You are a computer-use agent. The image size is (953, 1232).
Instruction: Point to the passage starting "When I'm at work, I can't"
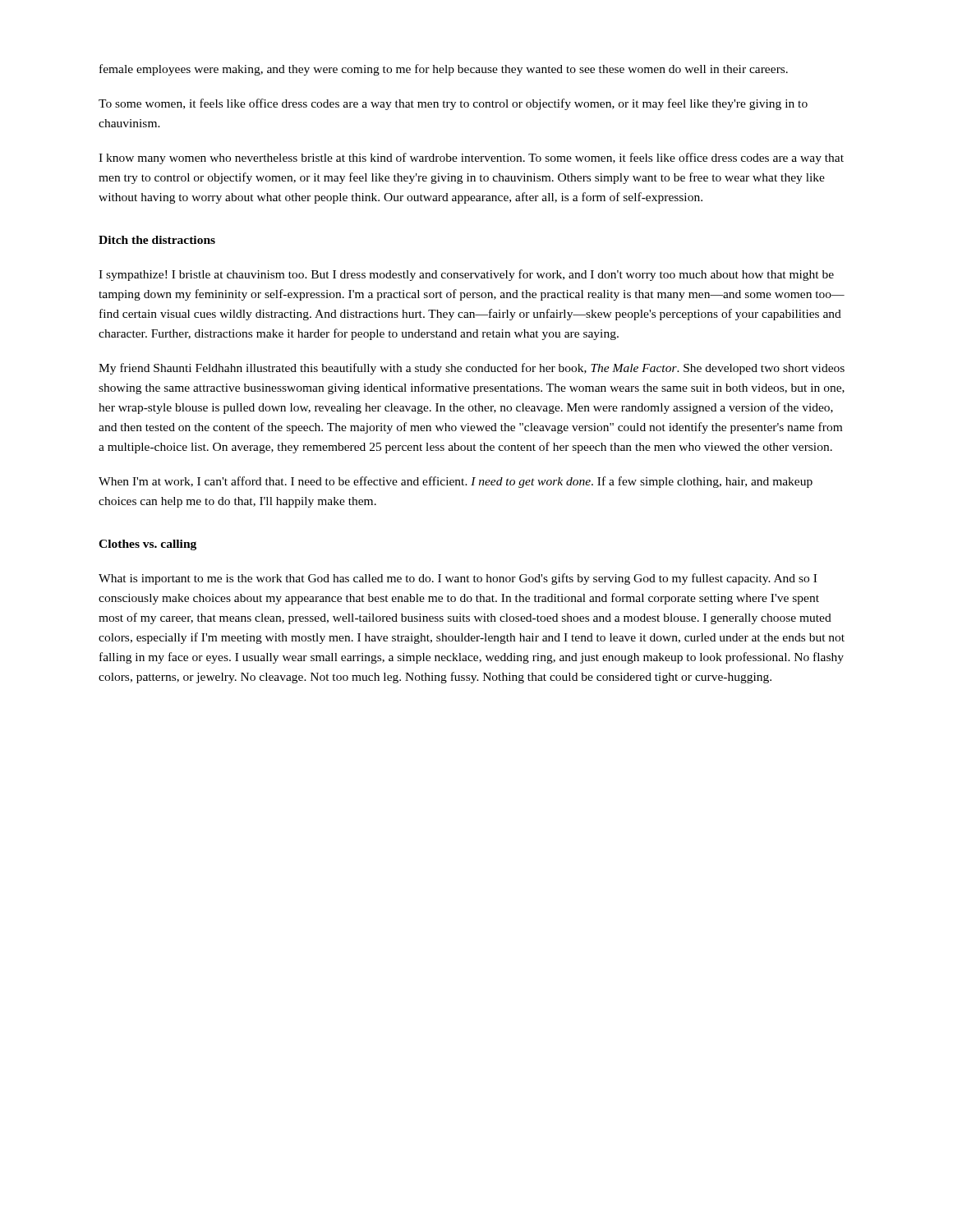(x=456, y=491)
